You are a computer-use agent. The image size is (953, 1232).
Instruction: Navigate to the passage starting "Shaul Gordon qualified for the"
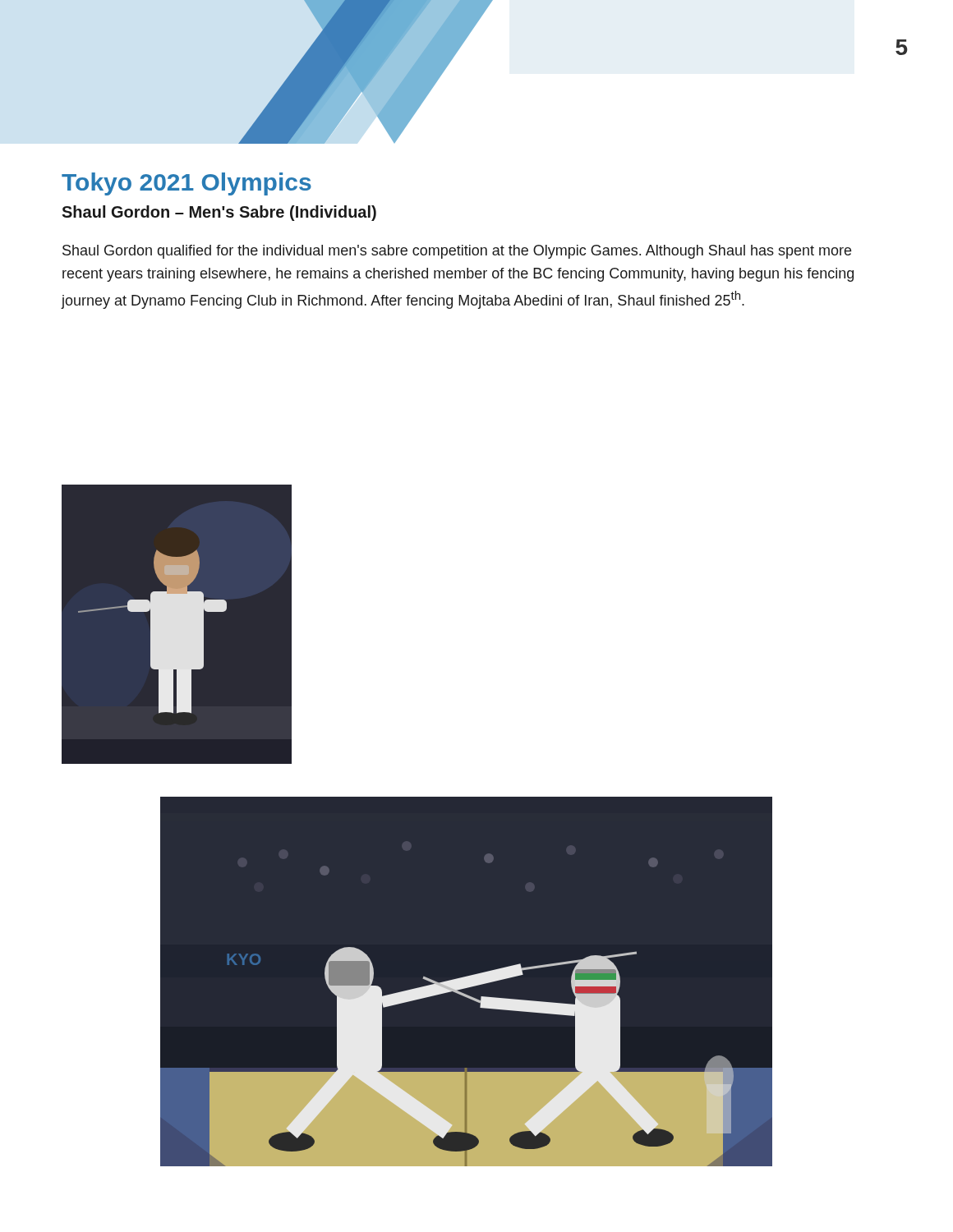coord(458,275)
